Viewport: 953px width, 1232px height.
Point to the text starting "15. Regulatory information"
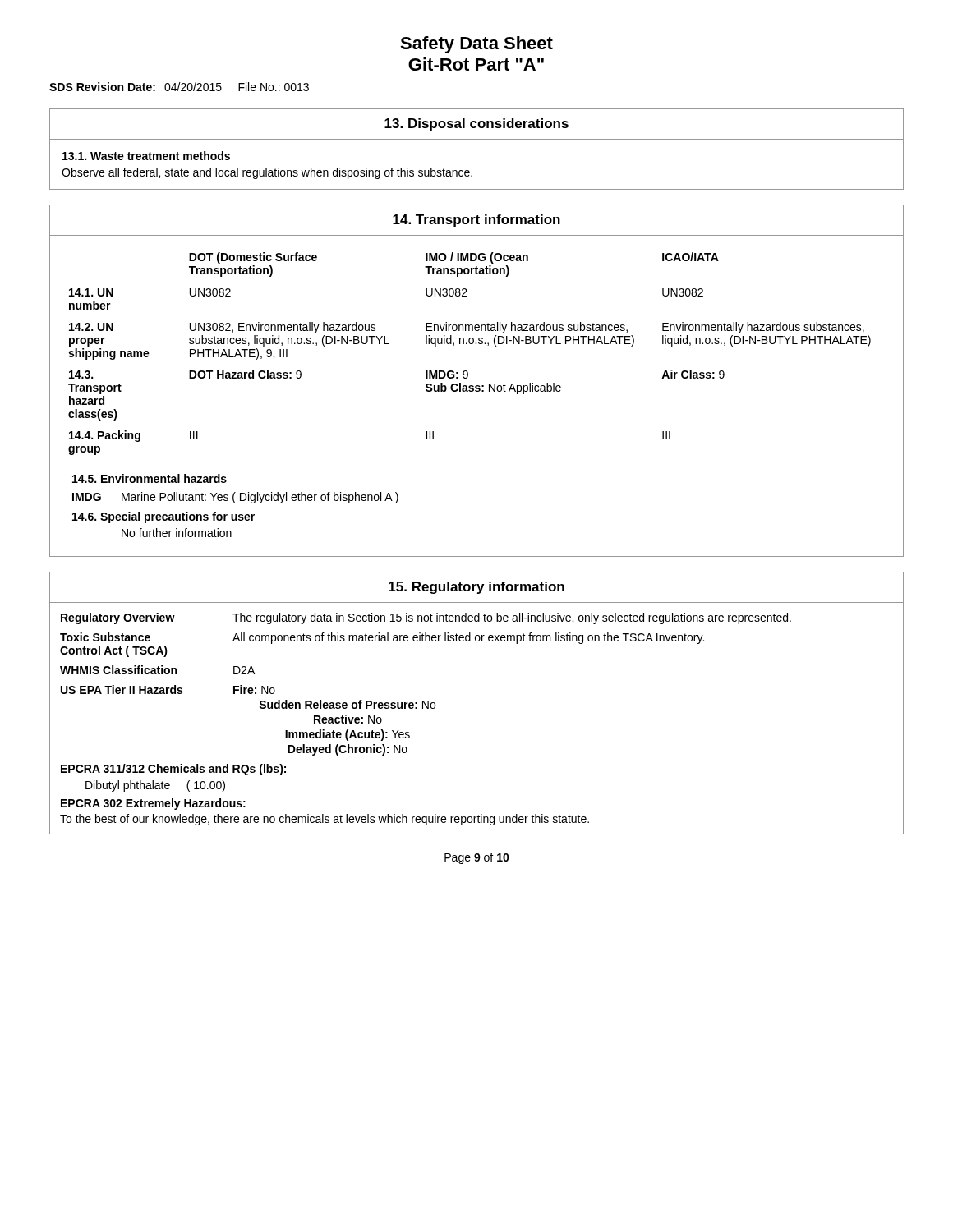476,587
